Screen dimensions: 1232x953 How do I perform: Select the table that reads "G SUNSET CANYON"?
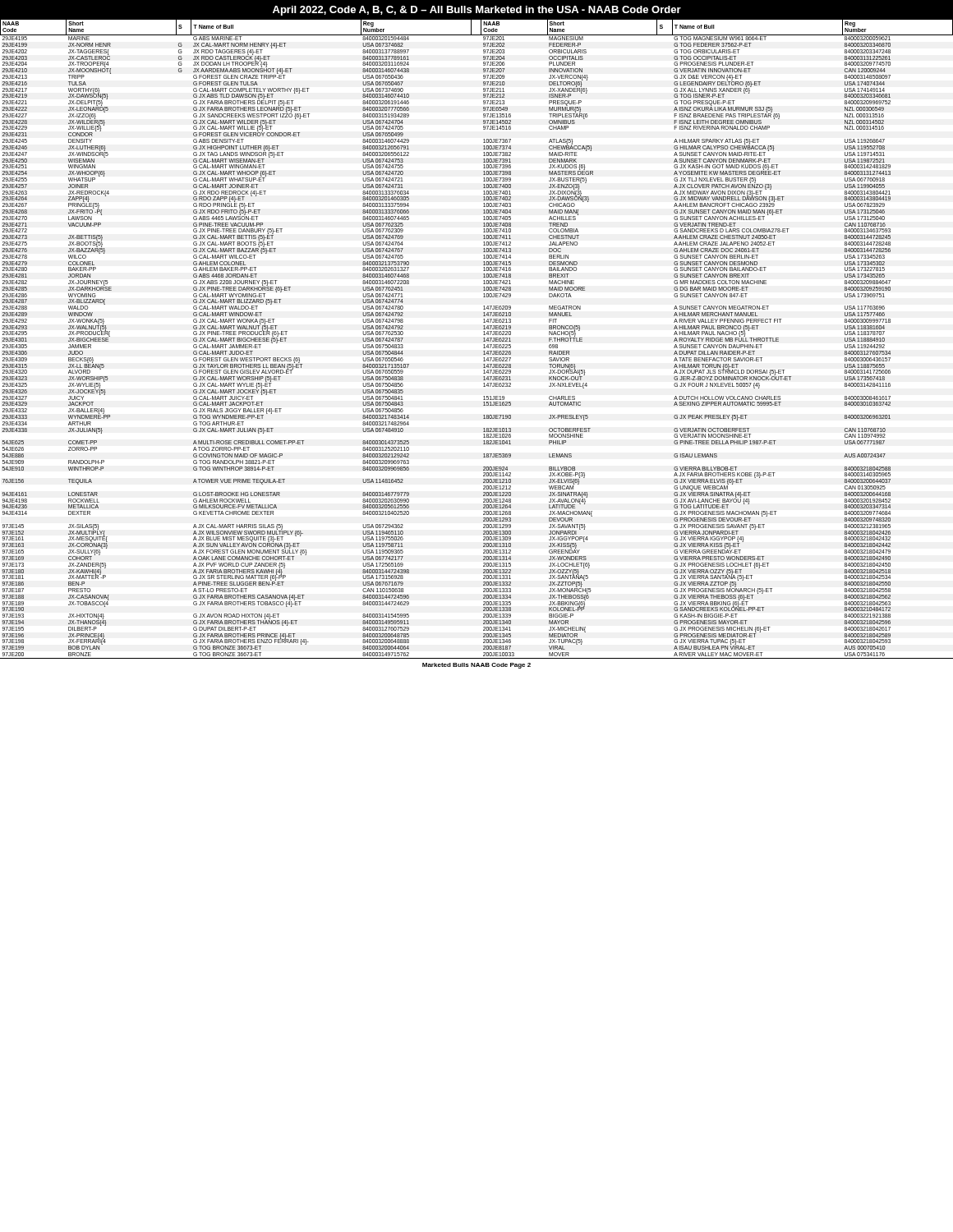476,338
